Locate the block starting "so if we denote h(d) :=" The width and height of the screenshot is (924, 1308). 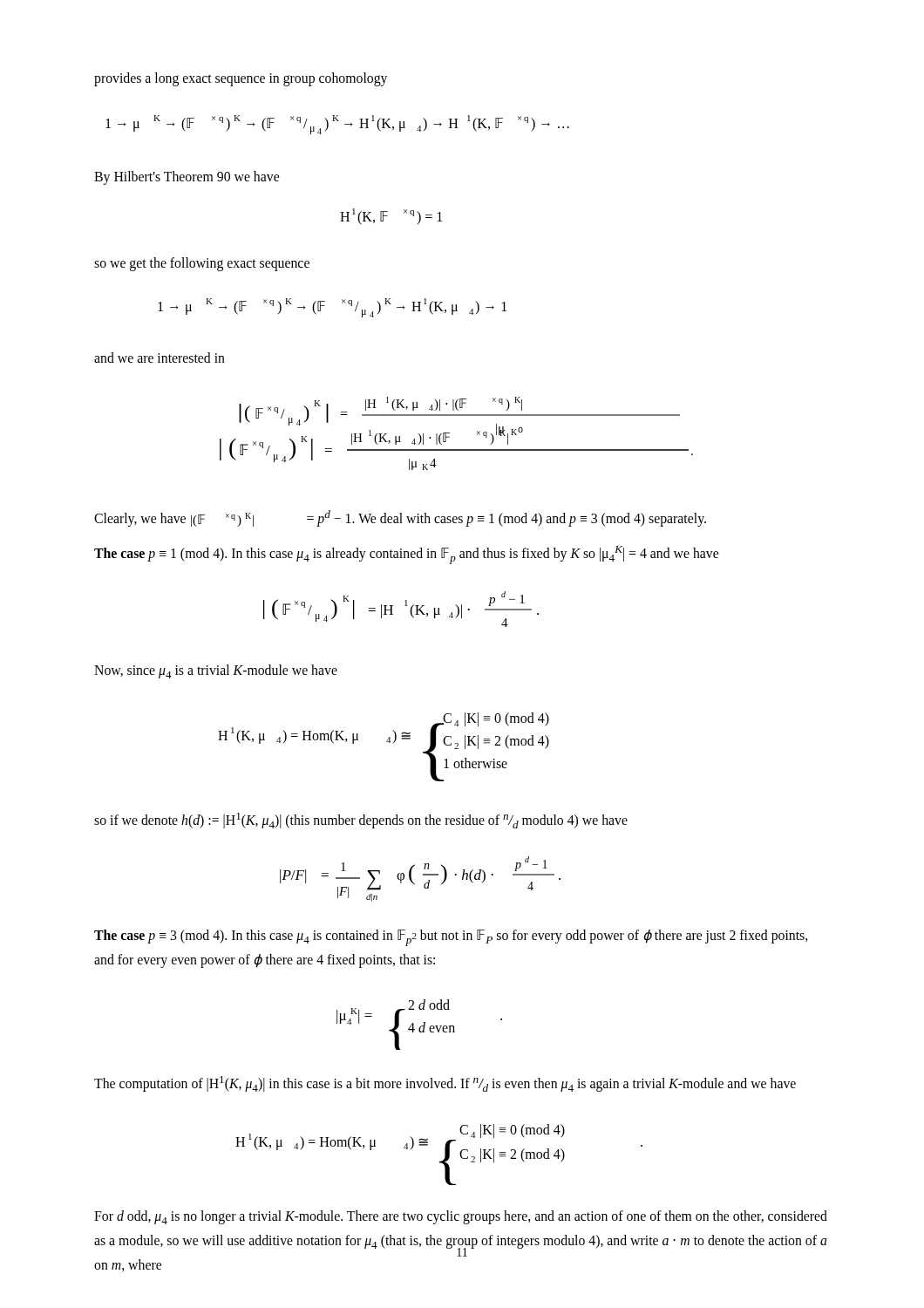tap(361, 820)
